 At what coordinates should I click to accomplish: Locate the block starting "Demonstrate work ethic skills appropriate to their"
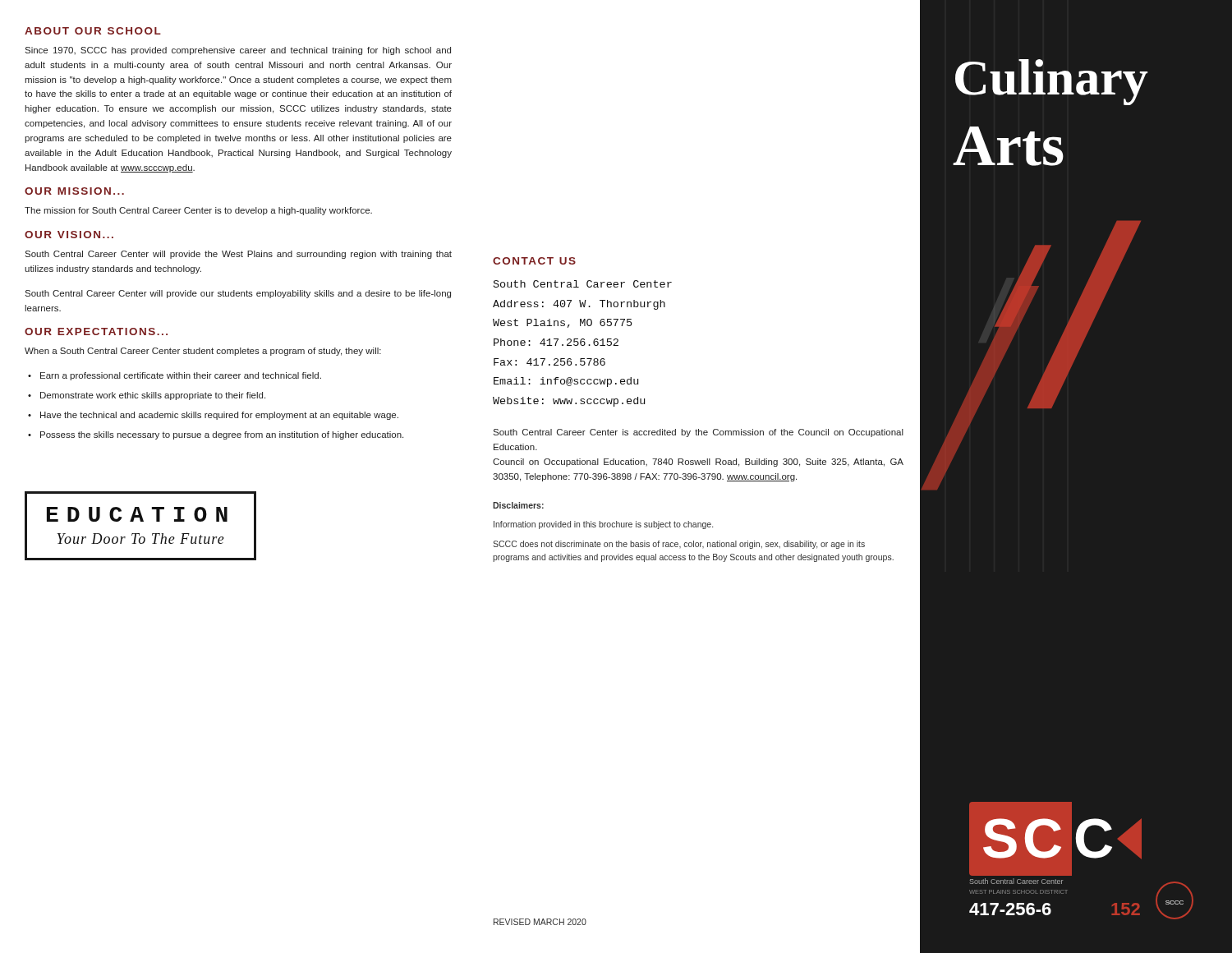(153, 395)
